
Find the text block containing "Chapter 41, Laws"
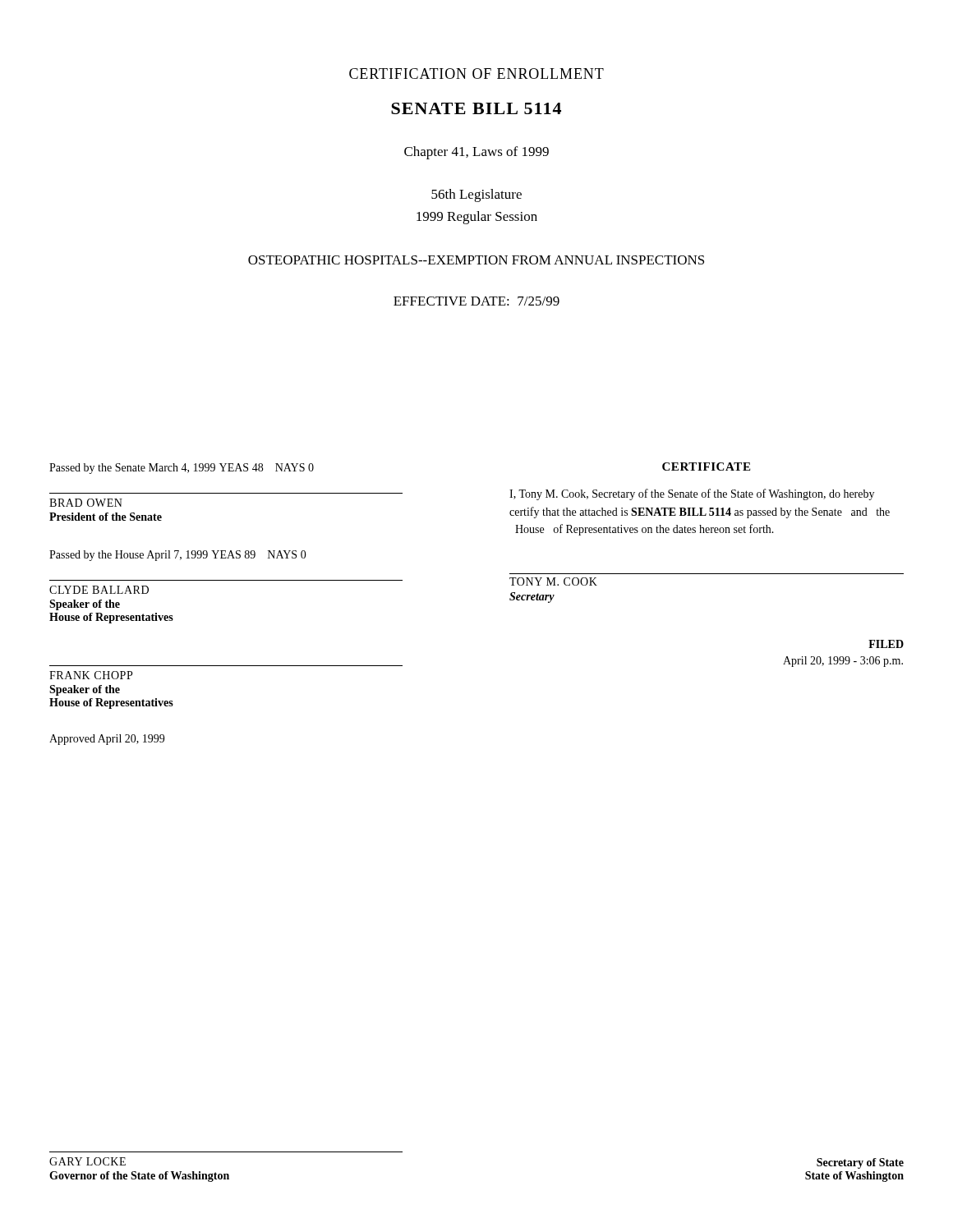tap(476, 152)
